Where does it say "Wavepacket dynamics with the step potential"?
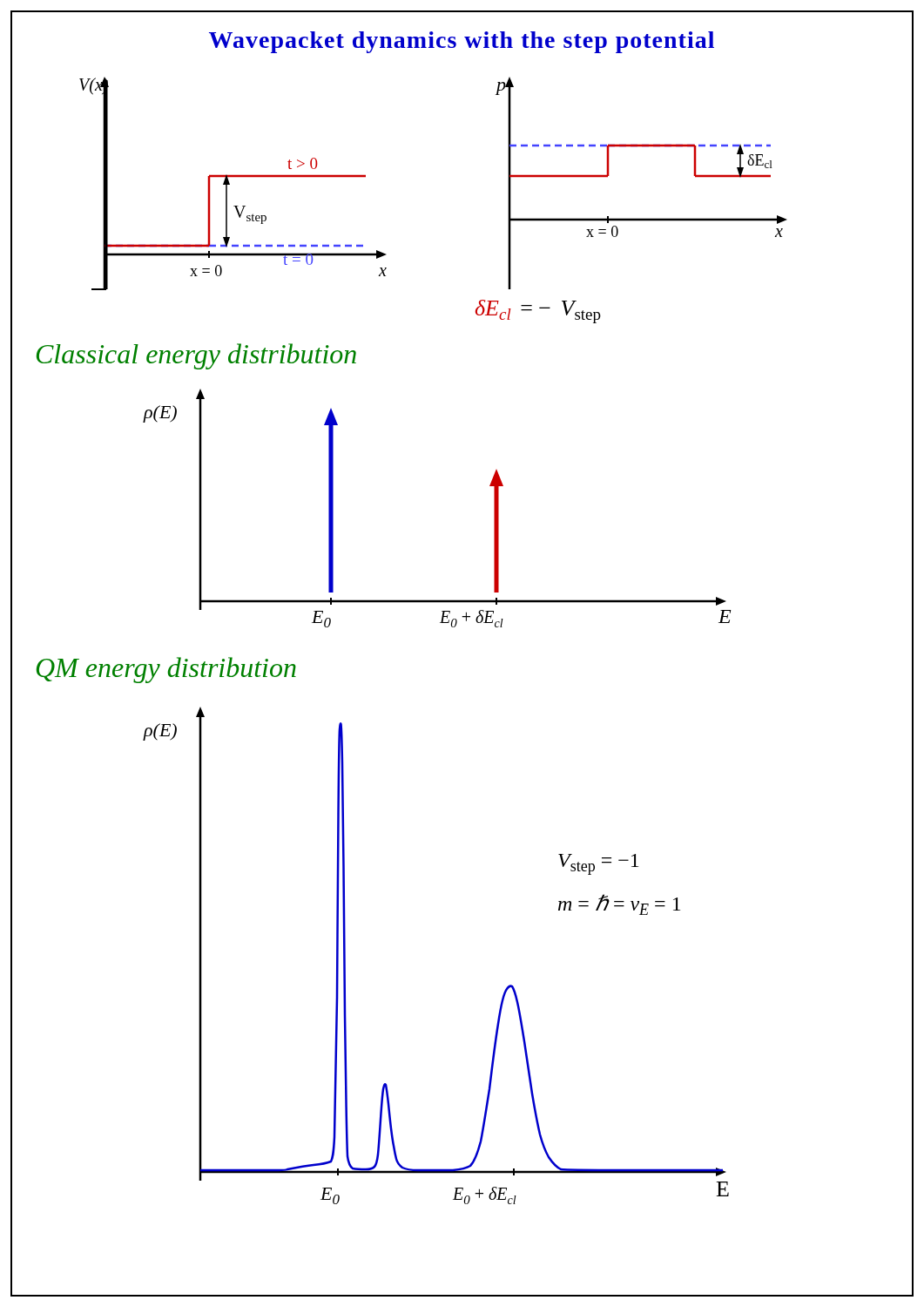Screen dimensions: 1307x924 (462, 40)
